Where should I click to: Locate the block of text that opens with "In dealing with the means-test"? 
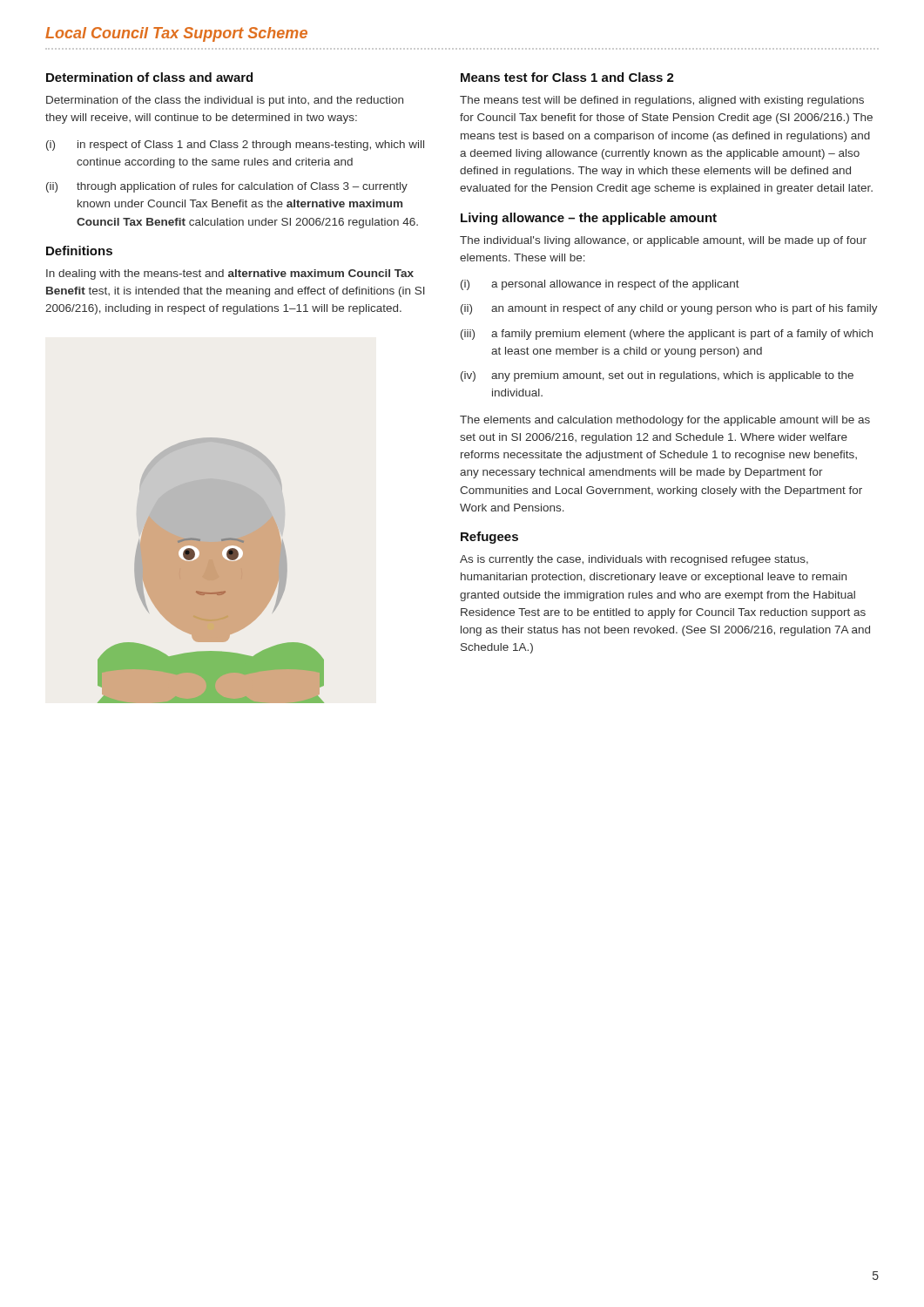(x=235, y=291)
